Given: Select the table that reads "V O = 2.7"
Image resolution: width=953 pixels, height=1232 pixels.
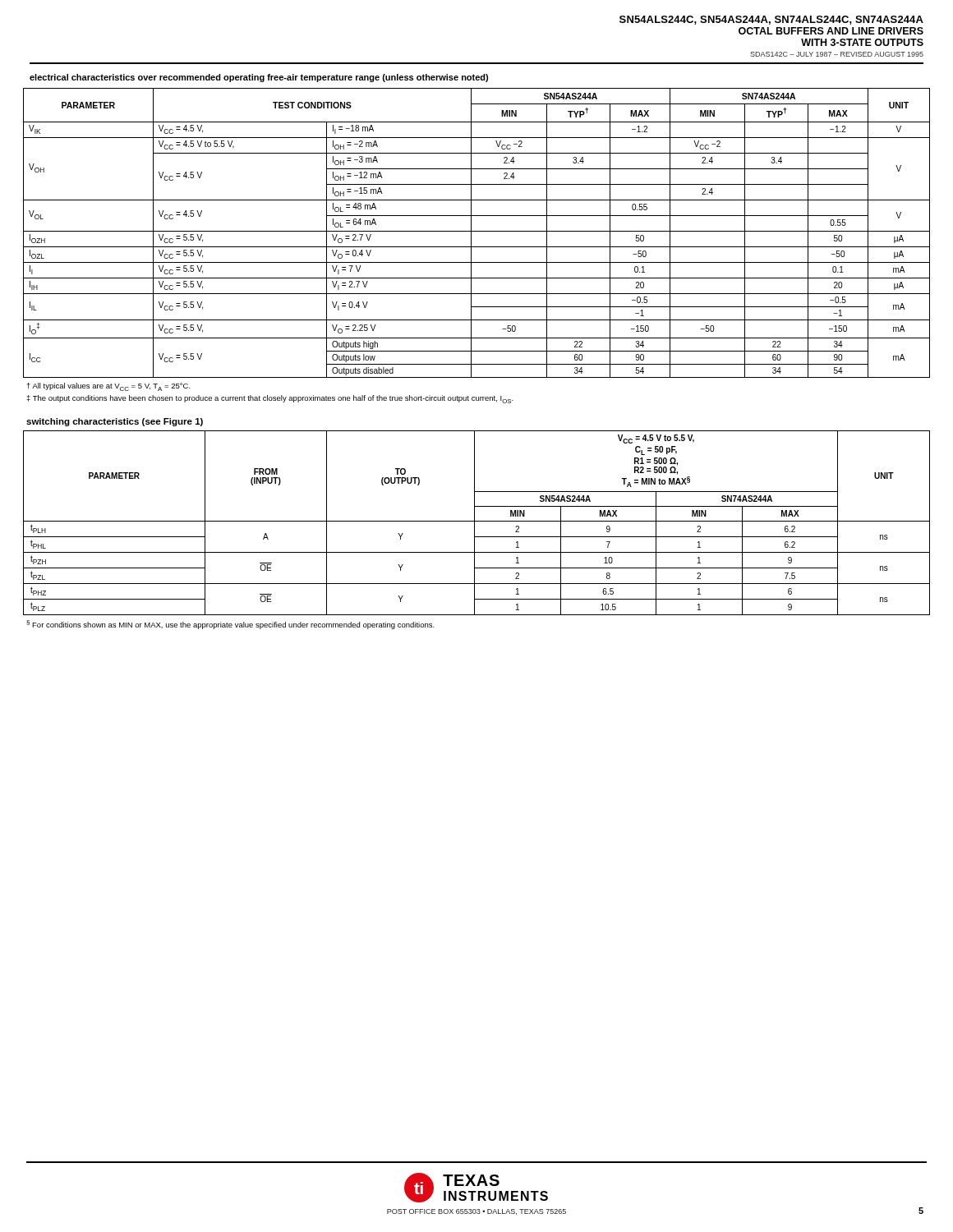Looking at the screenshot, I should 476,233.
